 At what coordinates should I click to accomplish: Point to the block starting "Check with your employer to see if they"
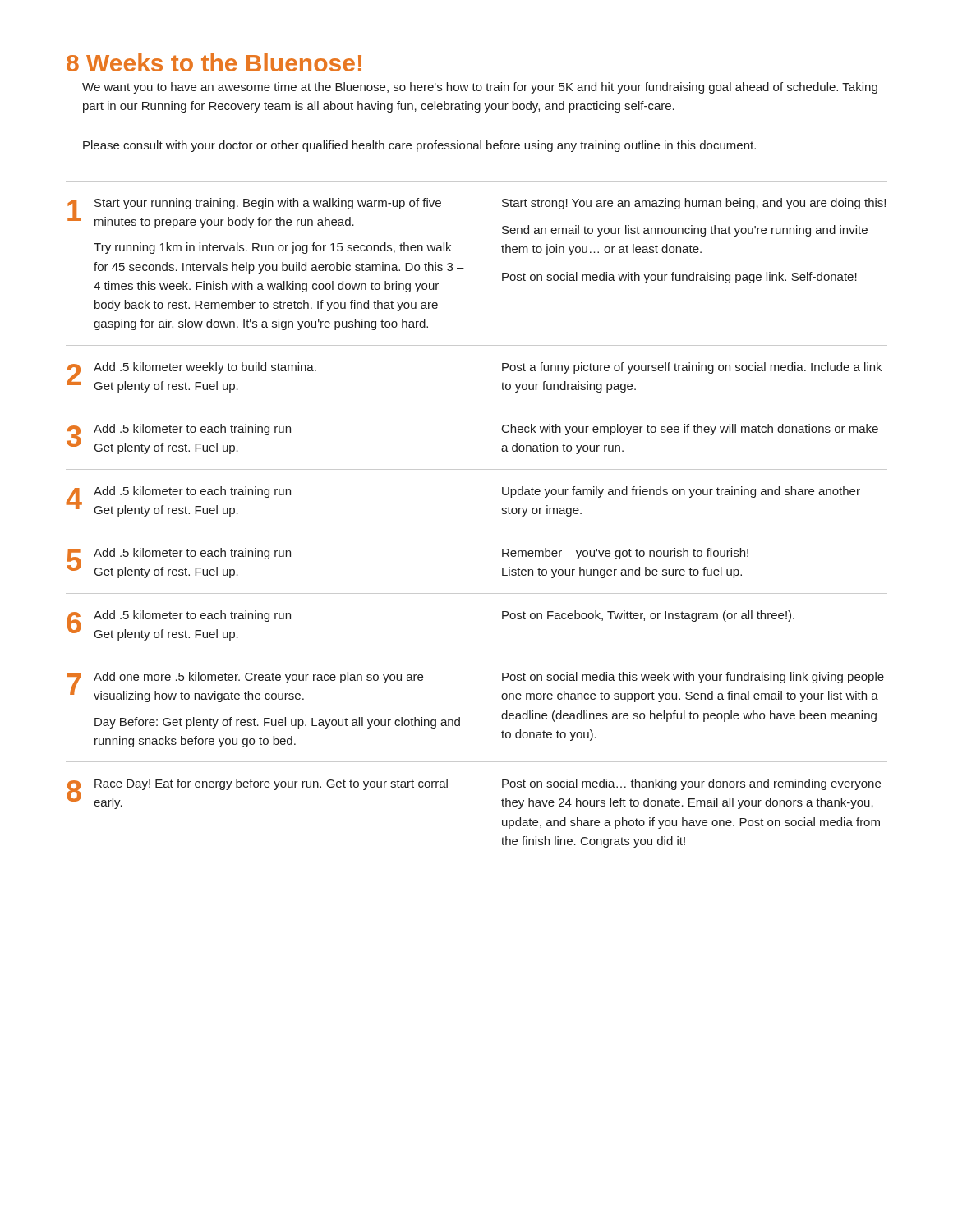[x=694, y=438]
